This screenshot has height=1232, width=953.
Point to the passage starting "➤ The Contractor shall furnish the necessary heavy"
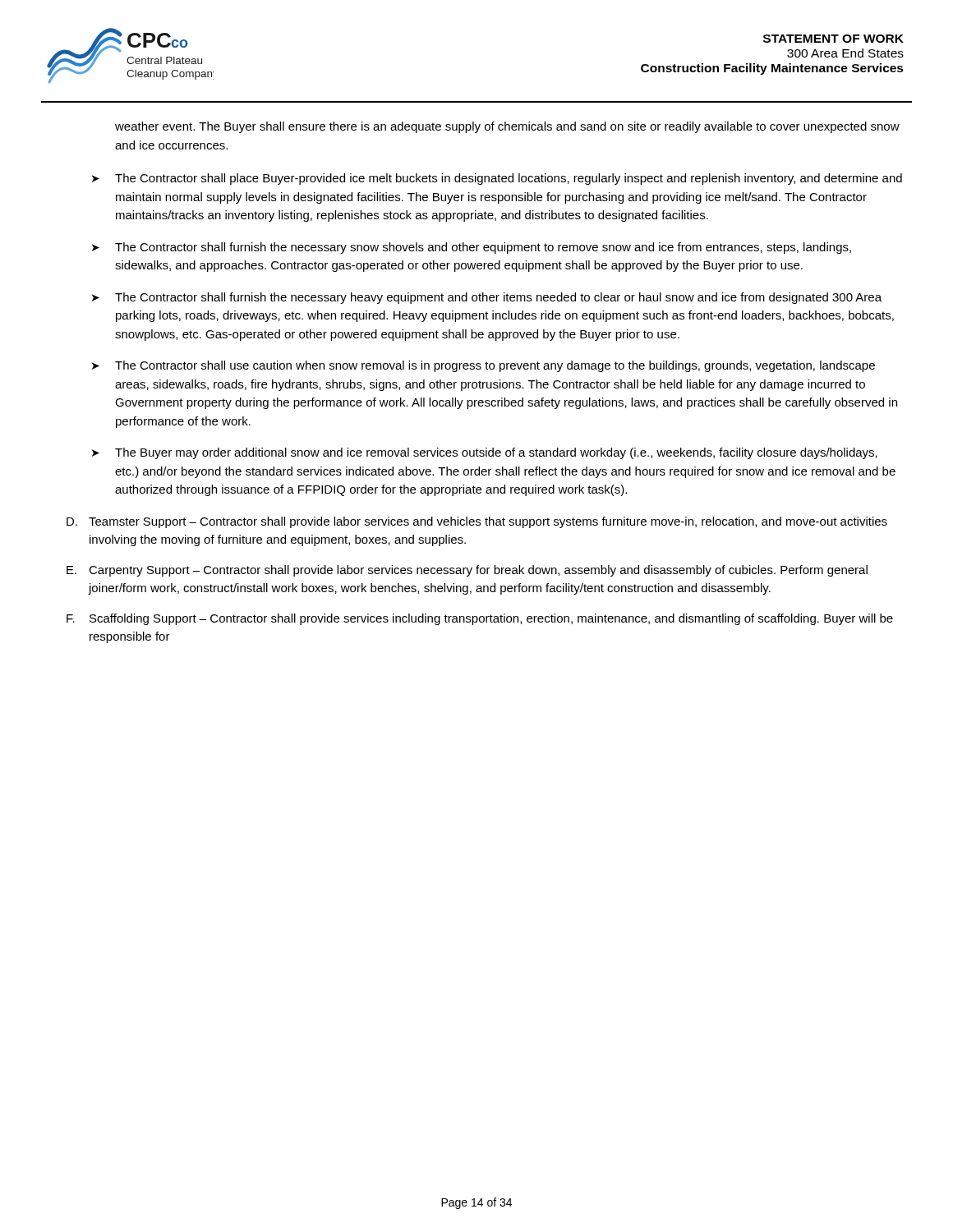tap(497, 316)
